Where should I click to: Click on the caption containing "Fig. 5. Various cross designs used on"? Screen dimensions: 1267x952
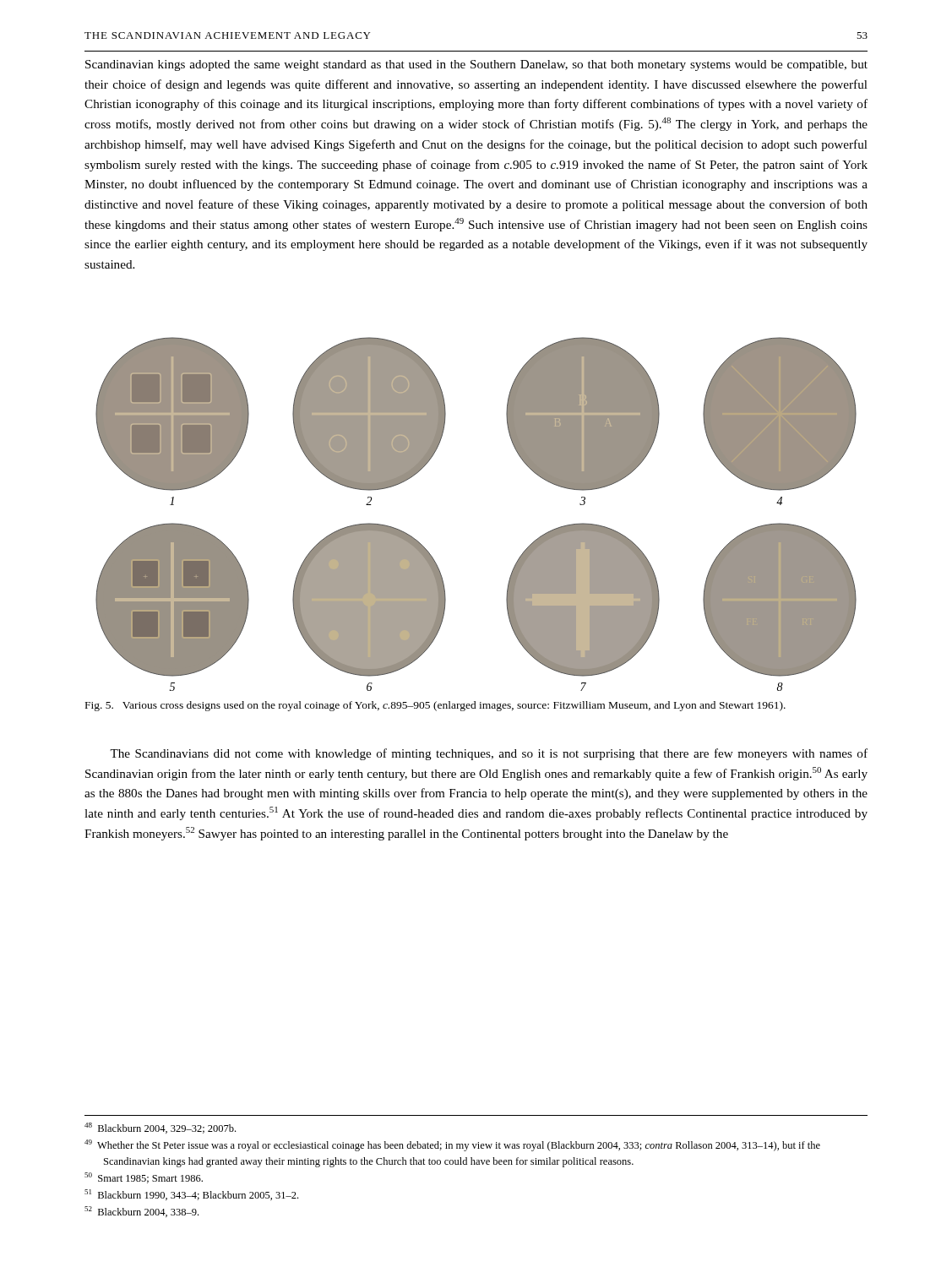tap(435, 705)
